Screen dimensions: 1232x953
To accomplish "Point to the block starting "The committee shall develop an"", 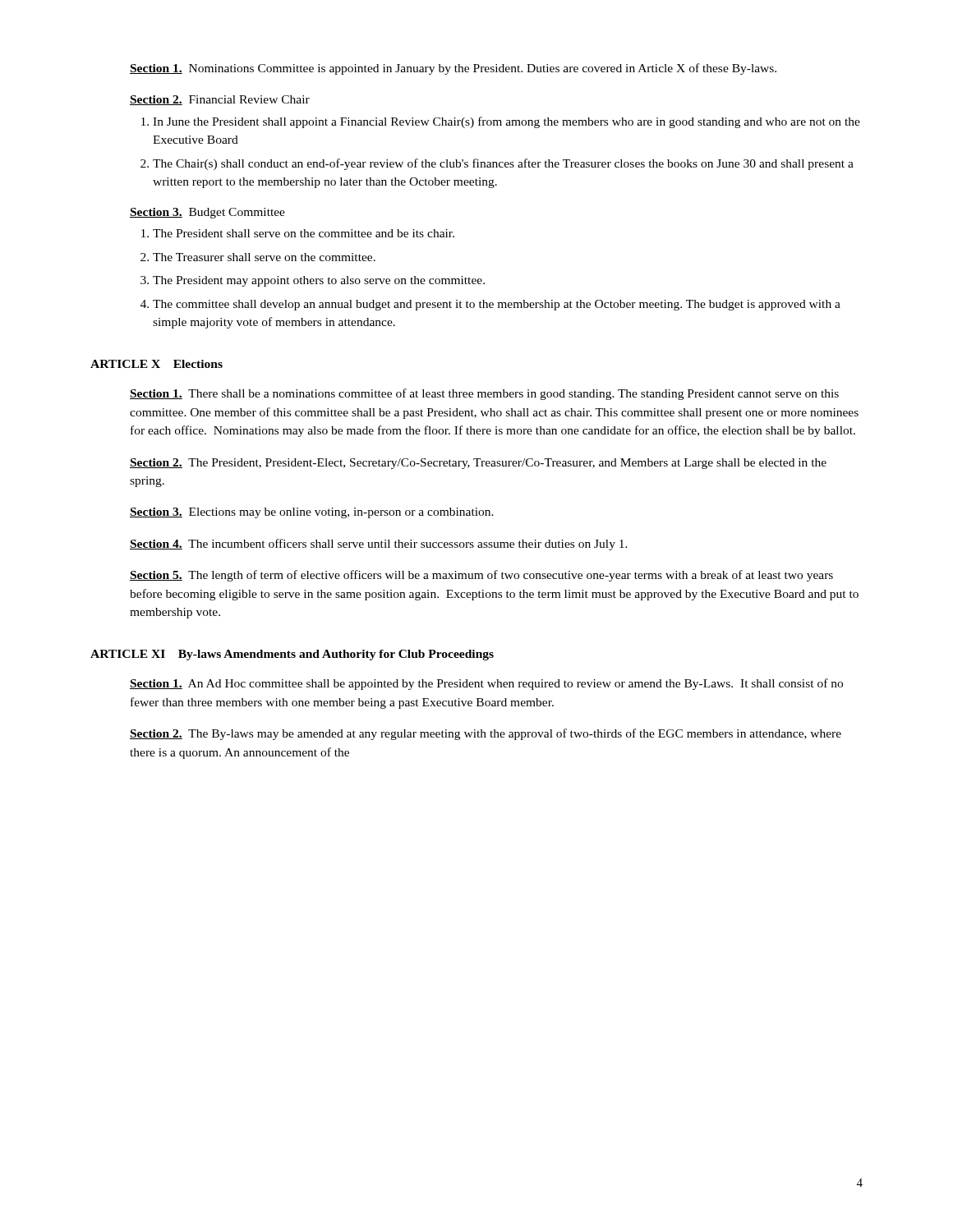I will coord(497,312).
